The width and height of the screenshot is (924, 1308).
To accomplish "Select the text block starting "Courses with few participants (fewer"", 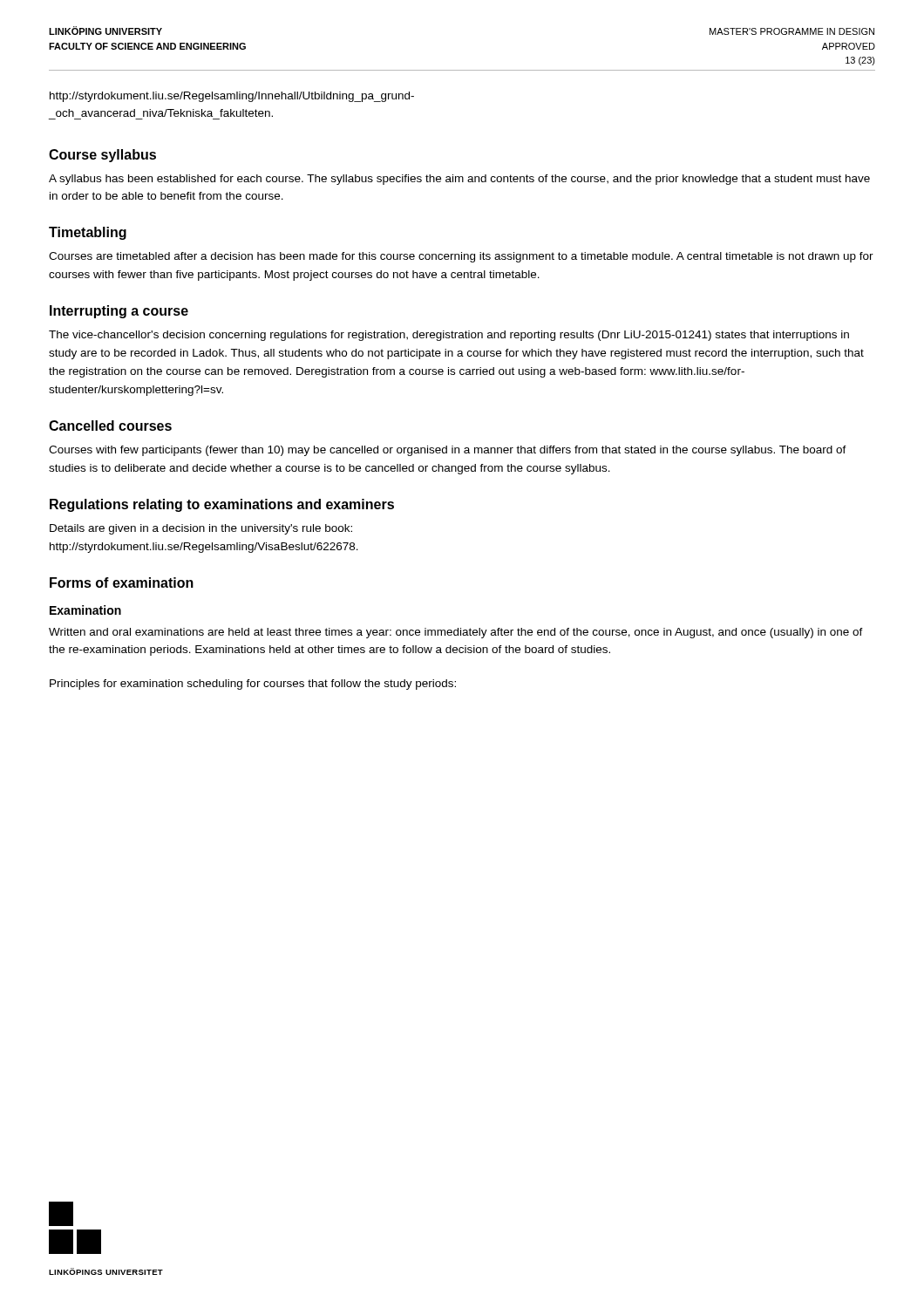I will 447,459.
